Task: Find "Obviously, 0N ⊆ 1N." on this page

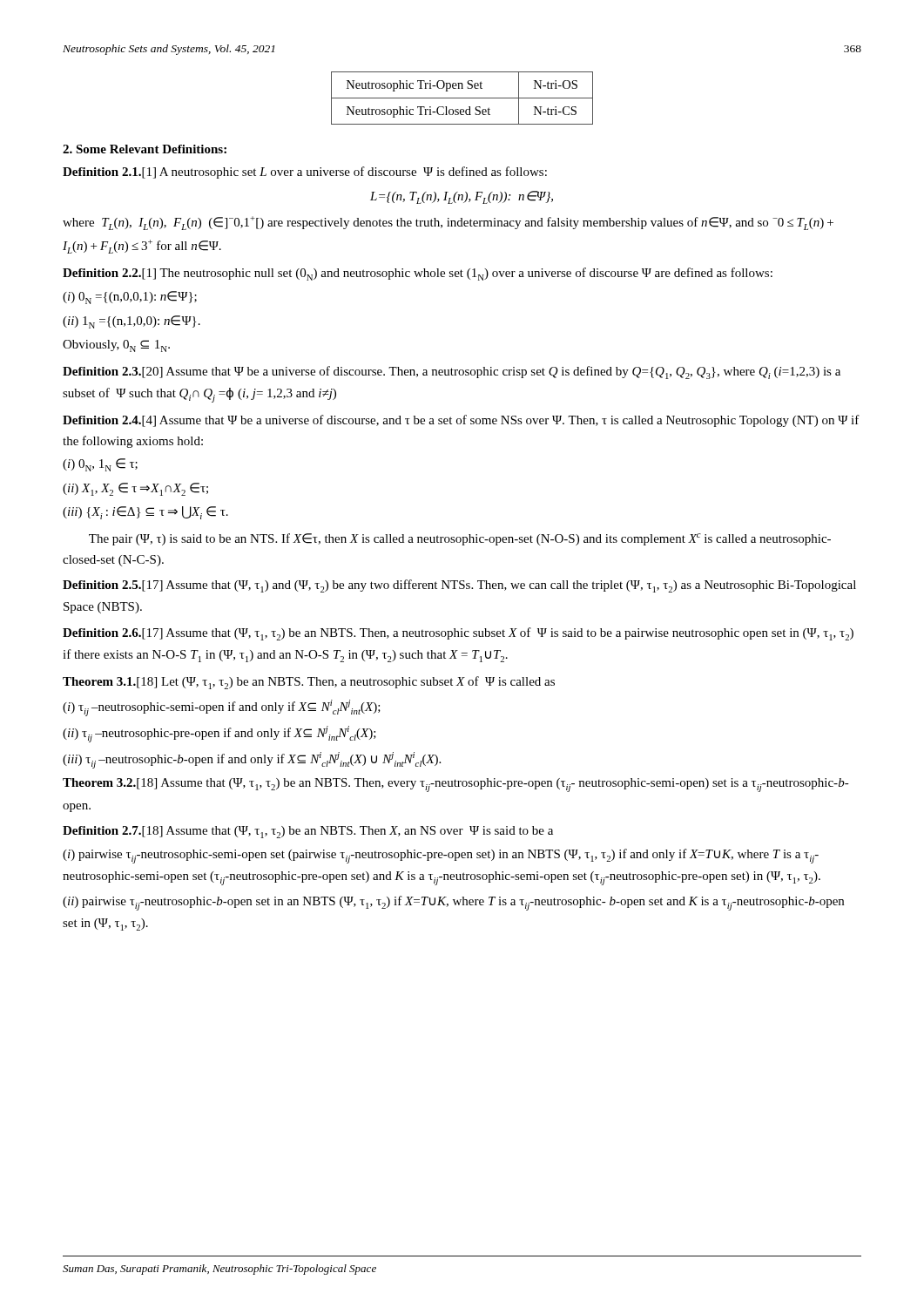Action: 117,346
